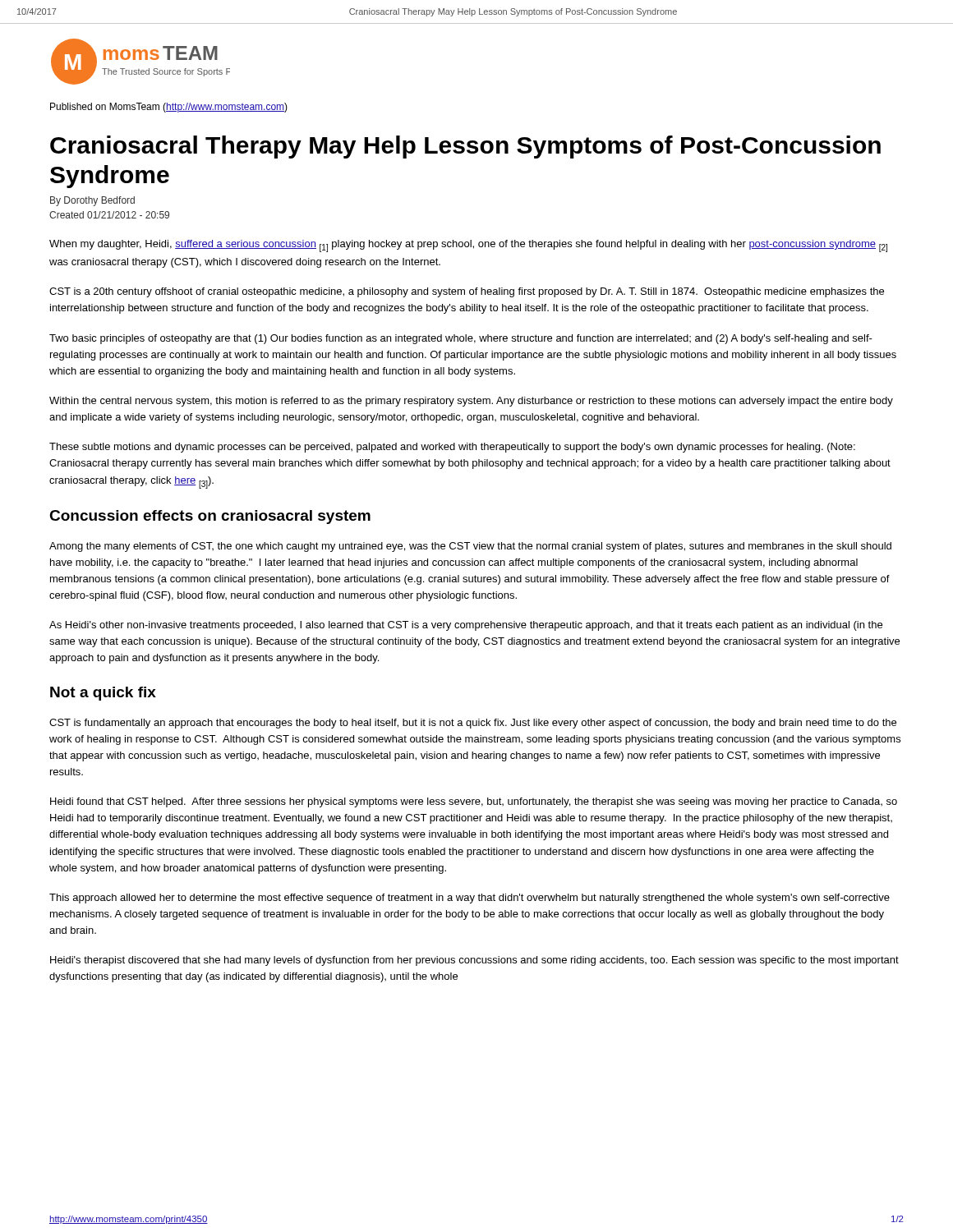Point to the block beginning "This approach allowed her to determine"
The image size is (953, 1232).
469,914
